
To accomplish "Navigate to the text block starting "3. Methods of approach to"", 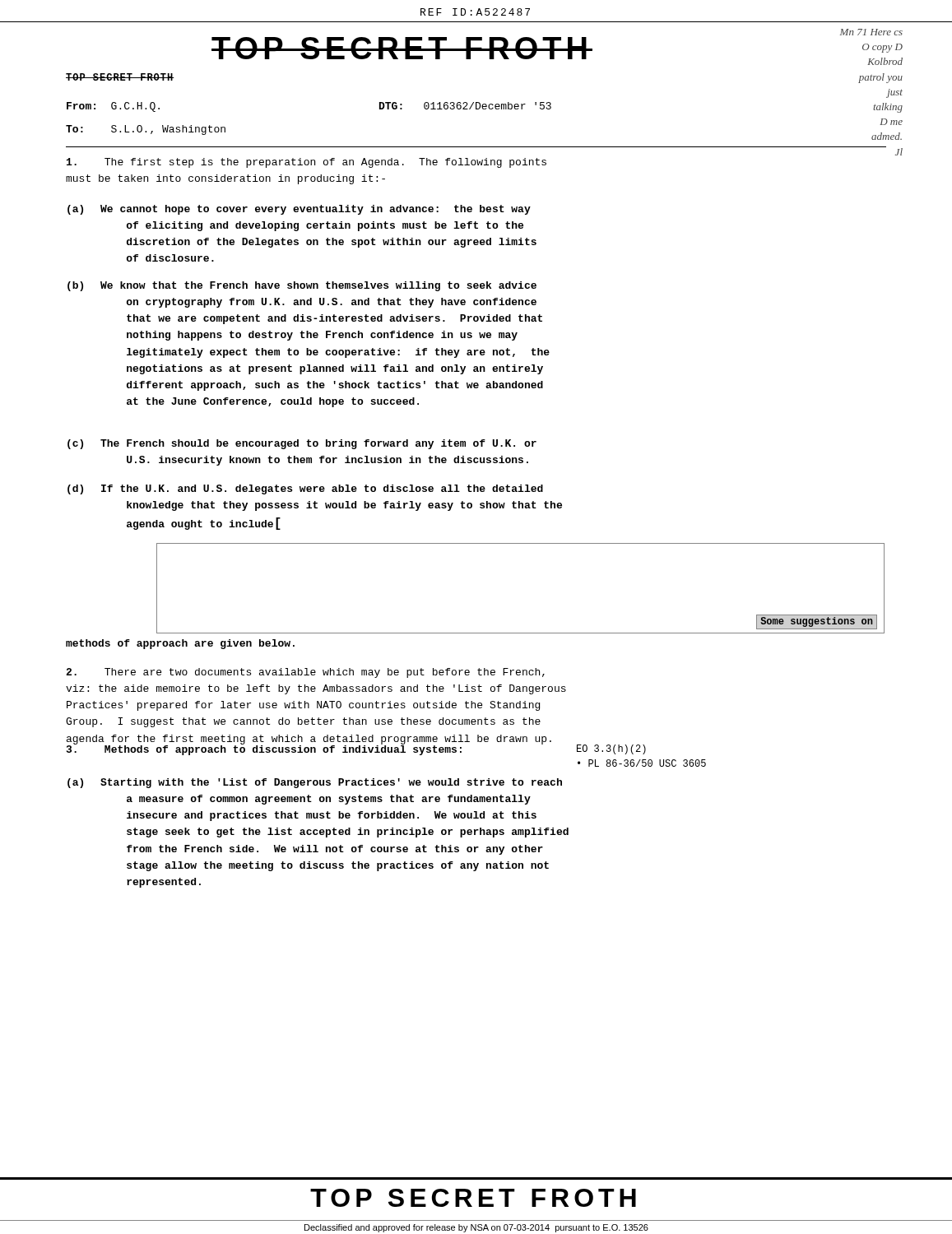I will [x=265, y=750].
